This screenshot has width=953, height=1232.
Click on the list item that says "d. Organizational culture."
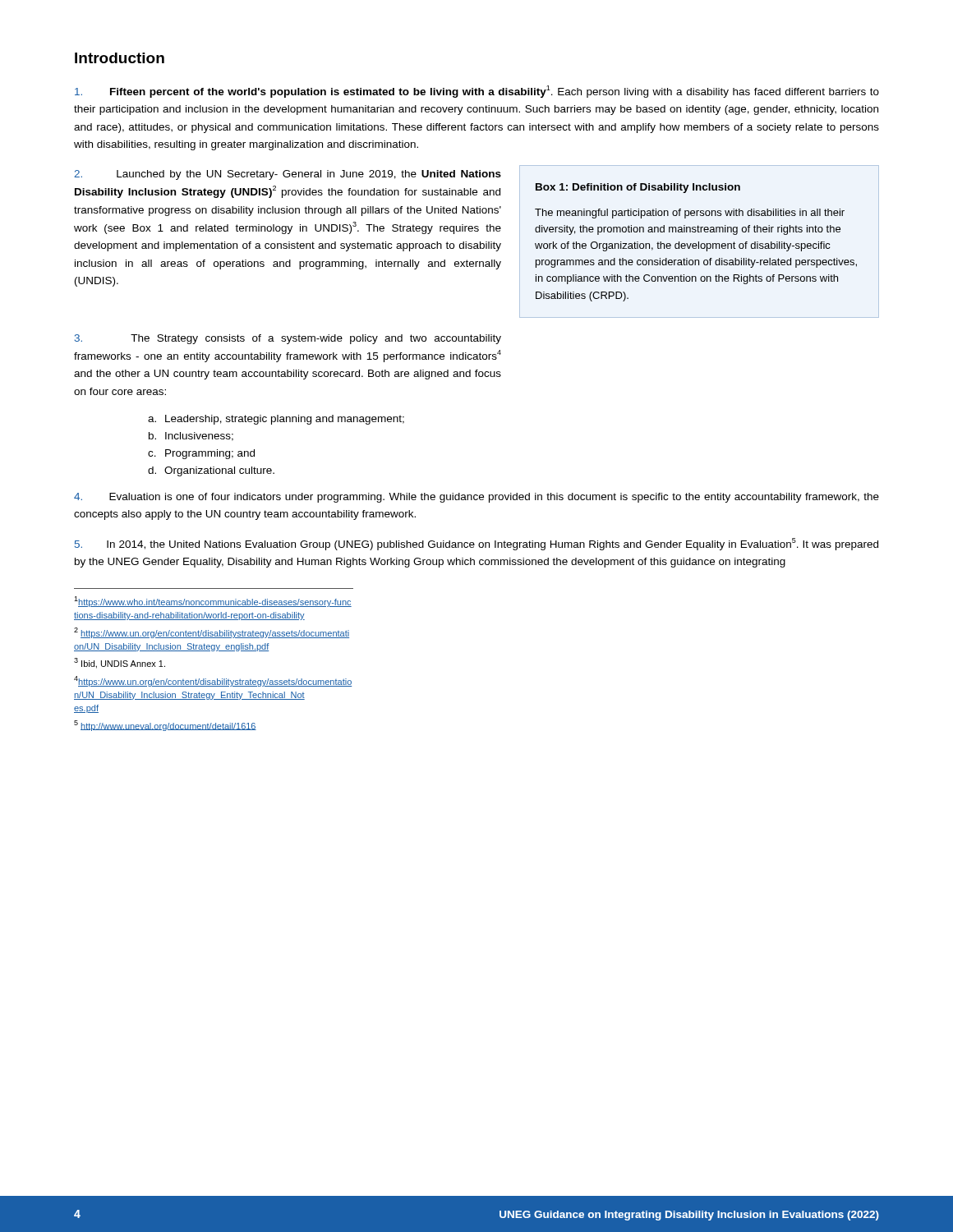[211, 471]
